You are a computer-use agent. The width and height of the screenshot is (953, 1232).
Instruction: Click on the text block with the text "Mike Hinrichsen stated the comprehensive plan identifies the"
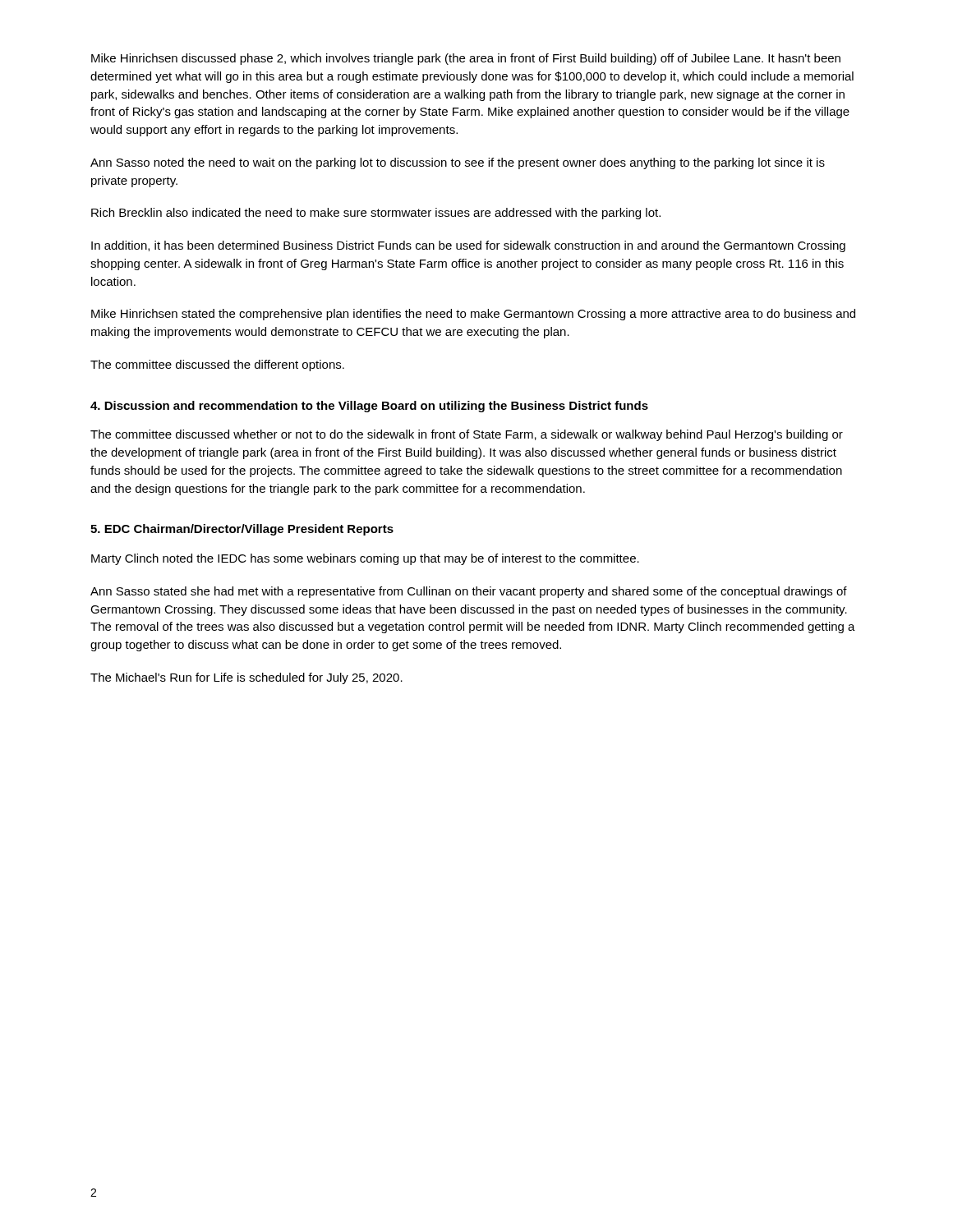[473, 322]
